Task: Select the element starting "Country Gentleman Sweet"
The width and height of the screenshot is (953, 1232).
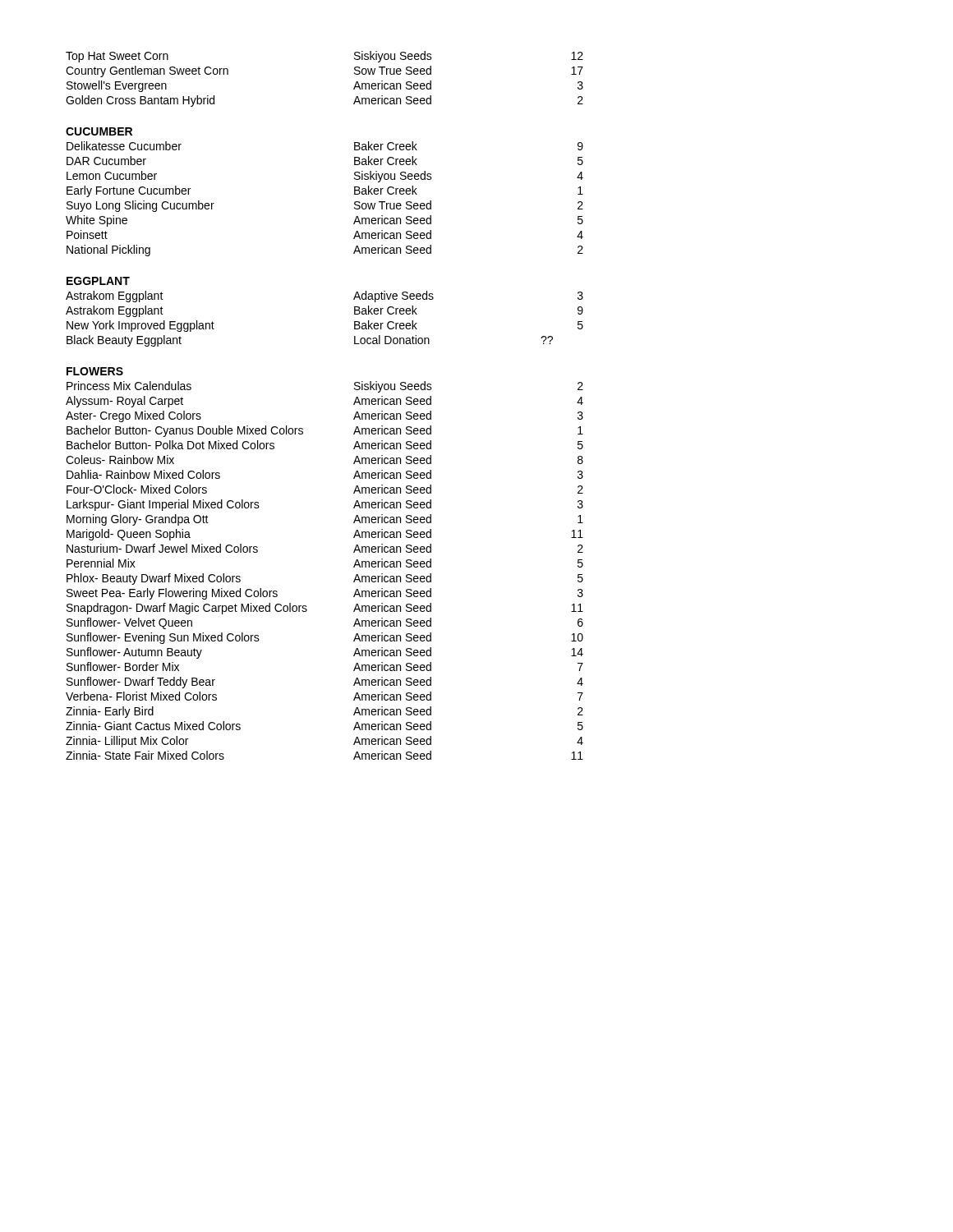Action: [x=147, y=71]
